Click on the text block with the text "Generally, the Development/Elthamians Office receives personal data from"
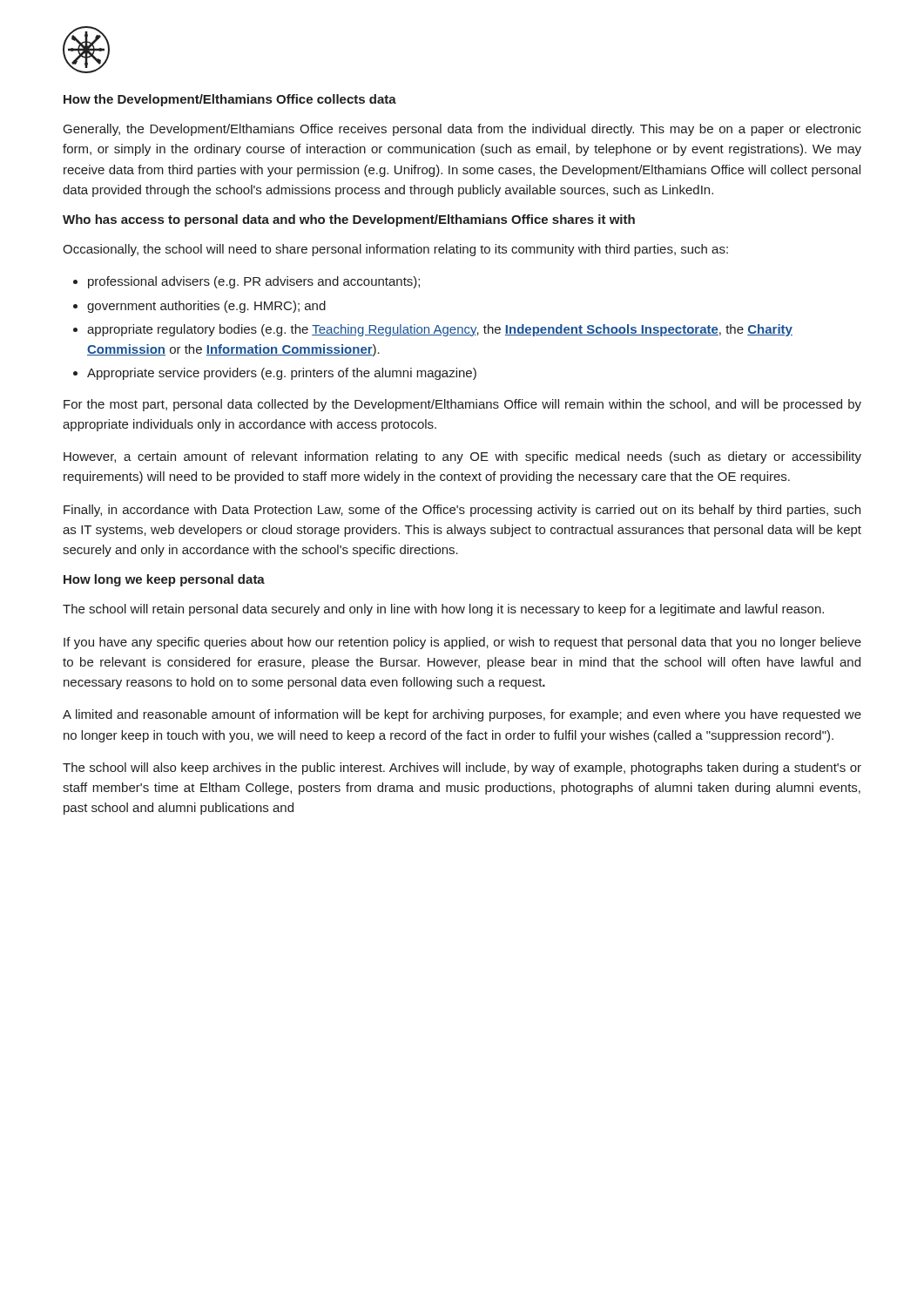The width and height of the screenshot is (924, 1307). click(x=462, y=159)
